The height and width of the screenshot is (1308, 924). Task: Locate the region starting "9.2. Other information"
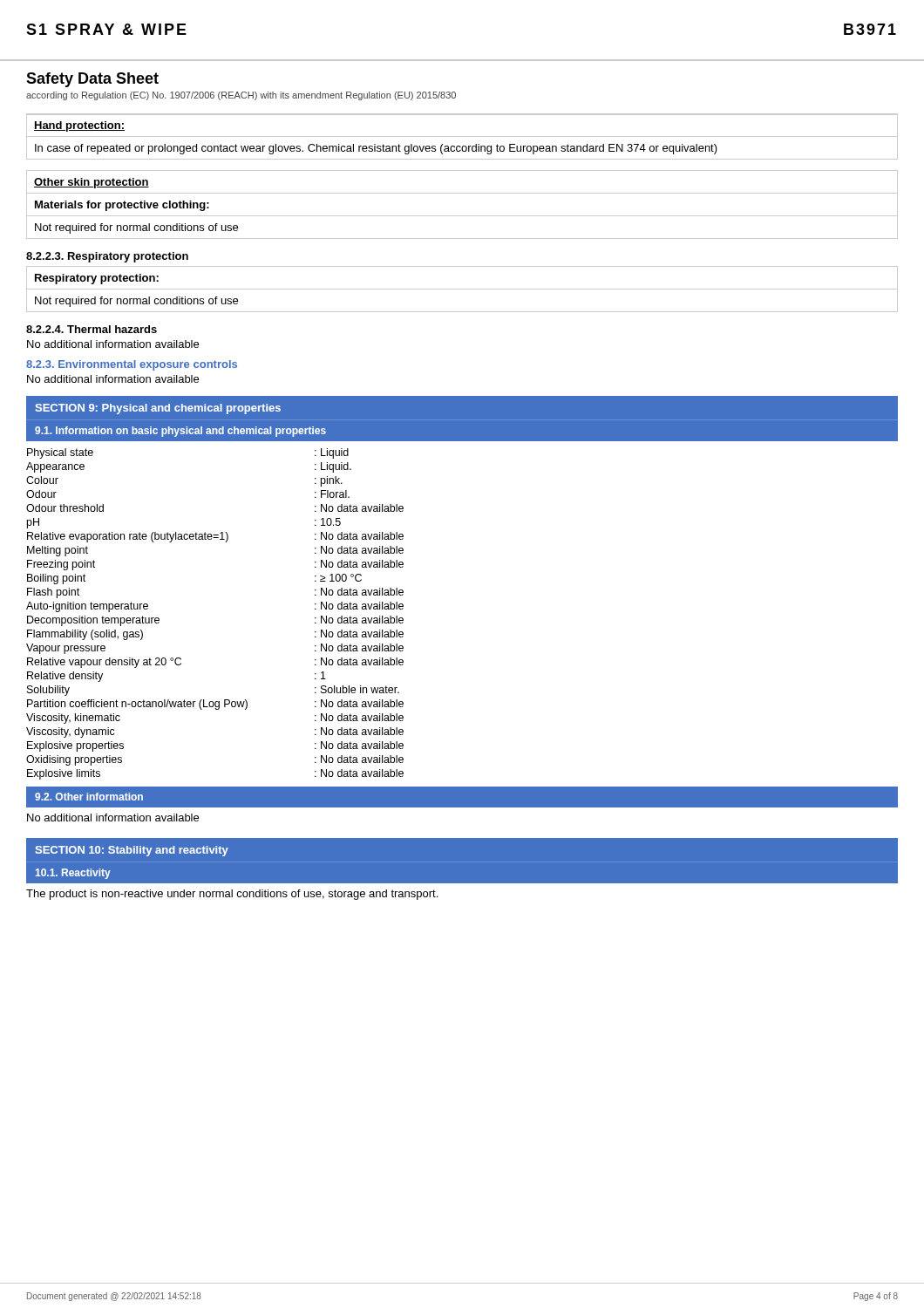[89, 797]
